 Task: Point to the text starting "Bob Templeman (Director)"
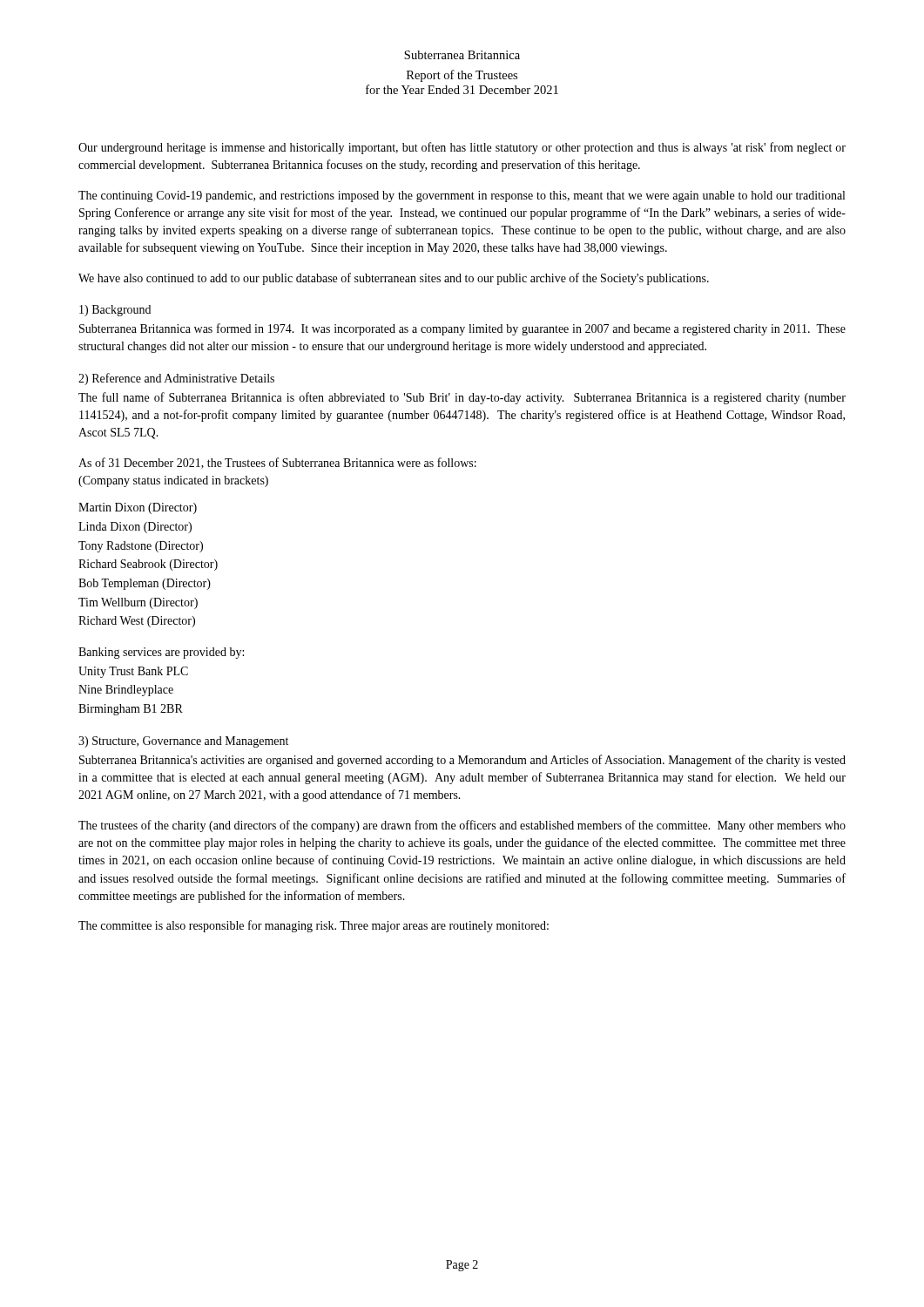(x=145, y=583)
